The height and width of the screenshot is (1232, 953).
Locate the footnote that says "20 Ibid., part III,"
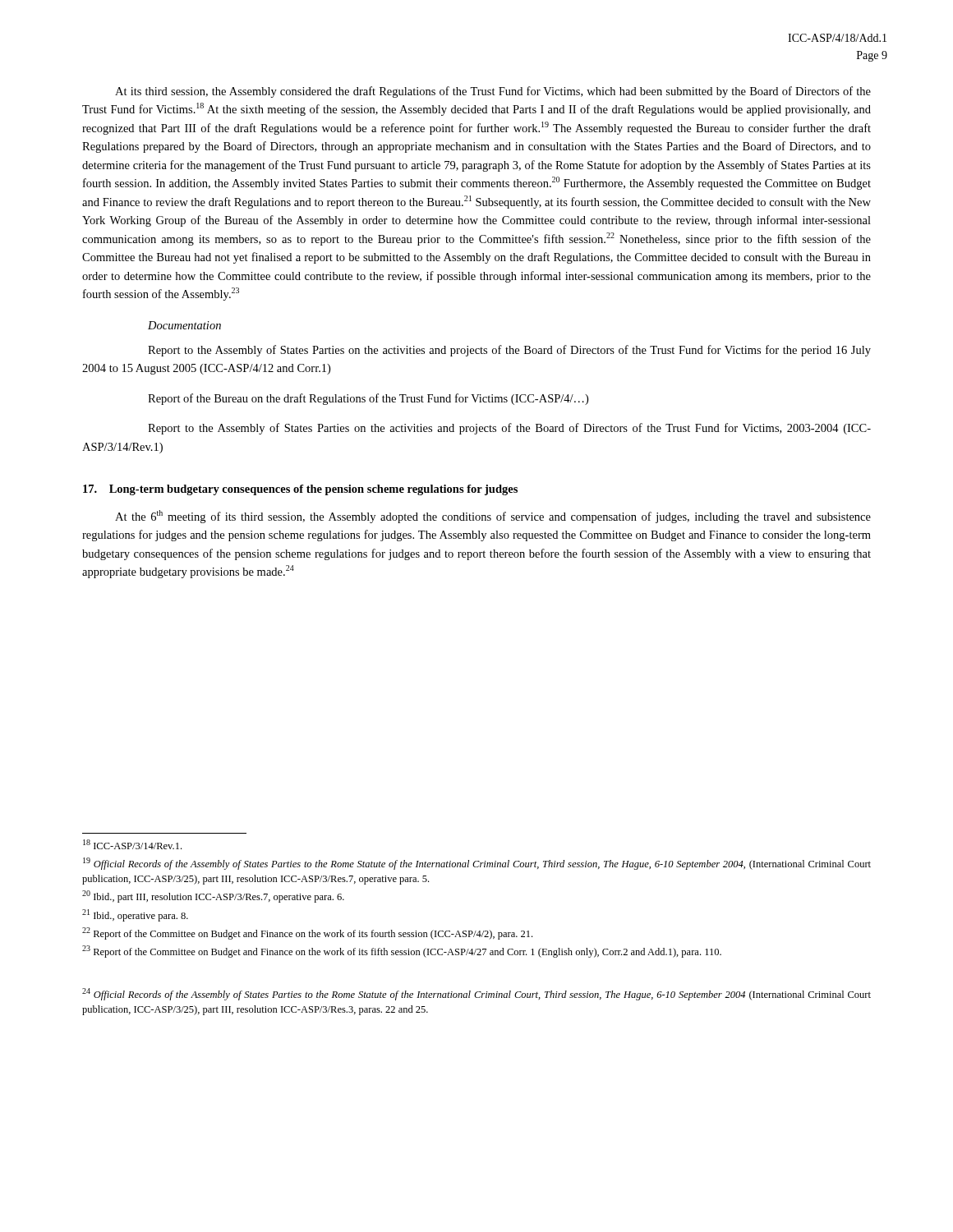213,896
